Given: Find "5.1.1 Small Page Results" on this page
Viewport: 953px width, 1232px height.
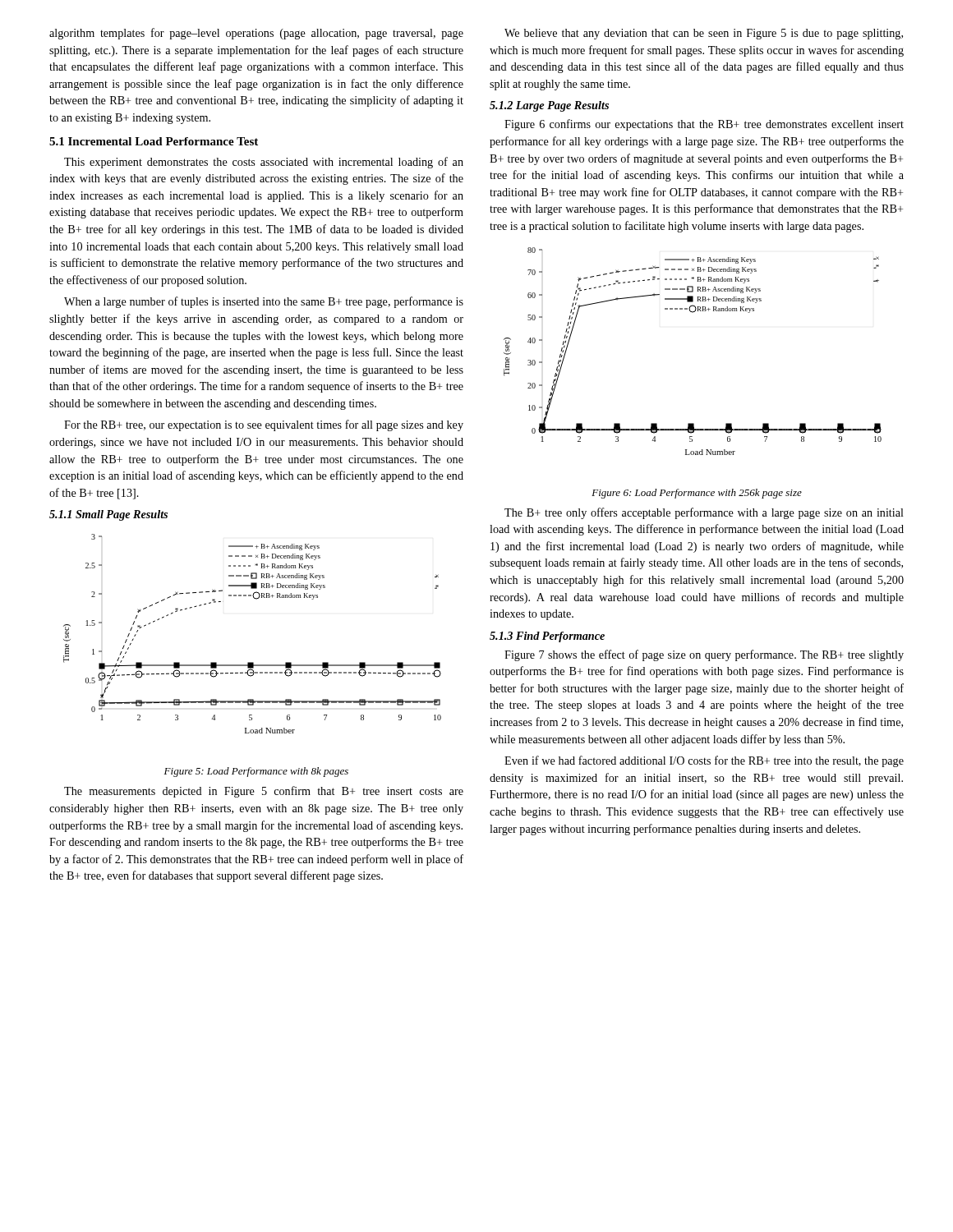Looking at the screenshot, I should (x=109, y=515).
